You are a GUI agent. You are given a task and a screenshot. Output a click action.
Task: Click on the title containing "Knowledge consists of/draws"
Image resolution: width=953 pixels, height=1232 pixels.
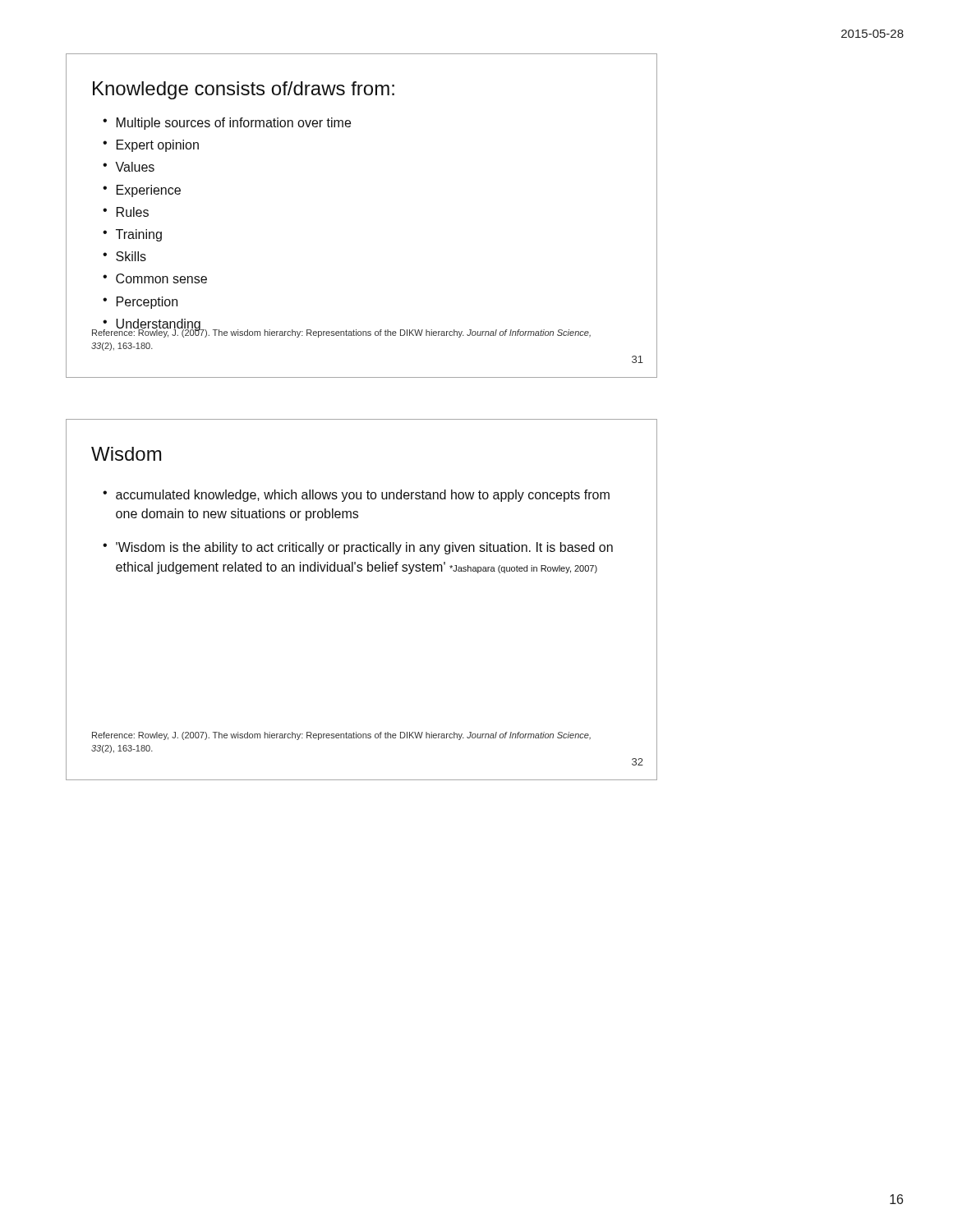pyautogui.click(x=244, y=88)
